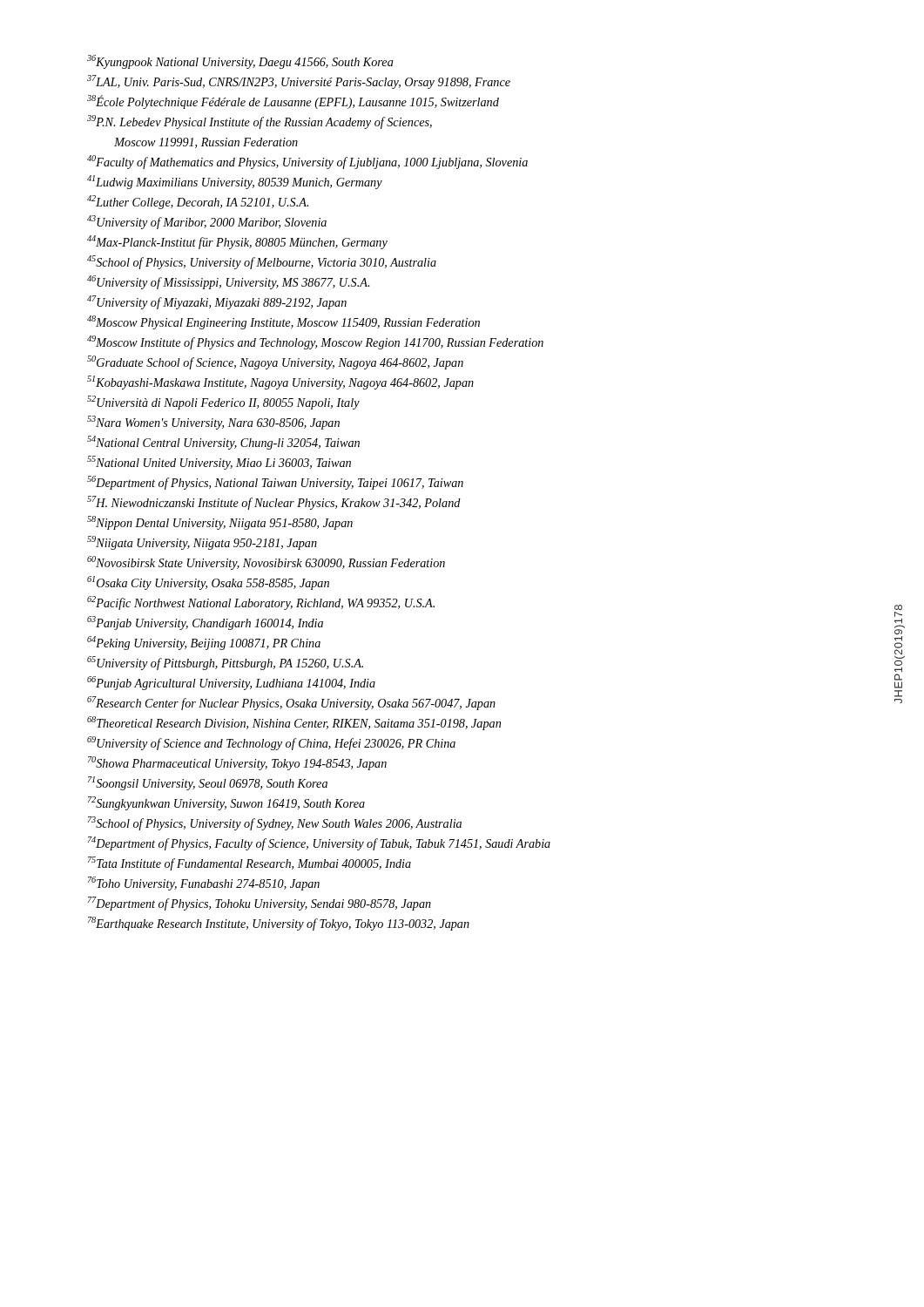Point to the block beginning "49Moscow Institute of Physics and Technology, Moscow Region"
Viewport: 924px width, 1307px height.
click(453, 343)
